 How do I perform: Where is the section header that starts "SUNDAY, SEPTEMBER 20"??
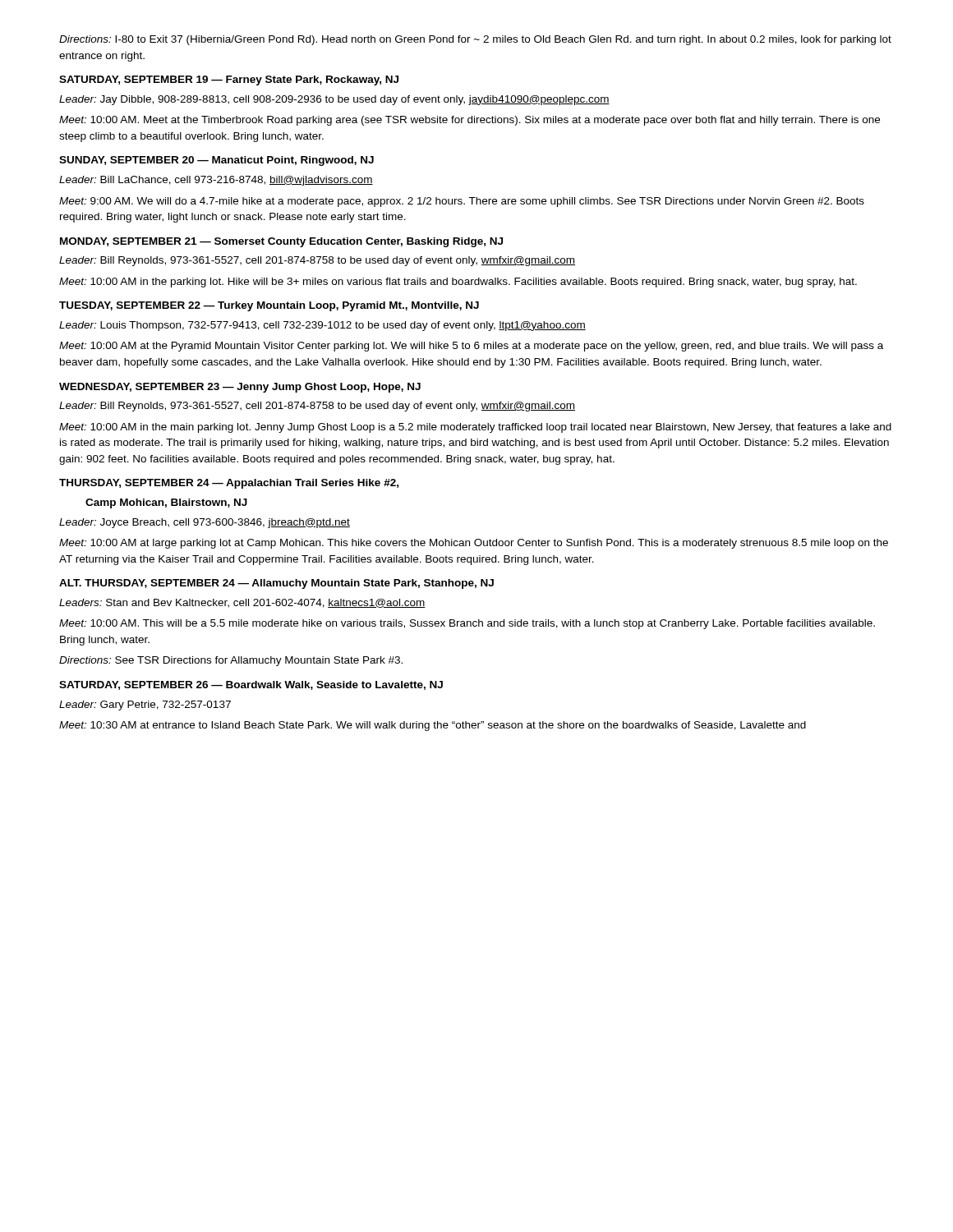tap(217, 160)
